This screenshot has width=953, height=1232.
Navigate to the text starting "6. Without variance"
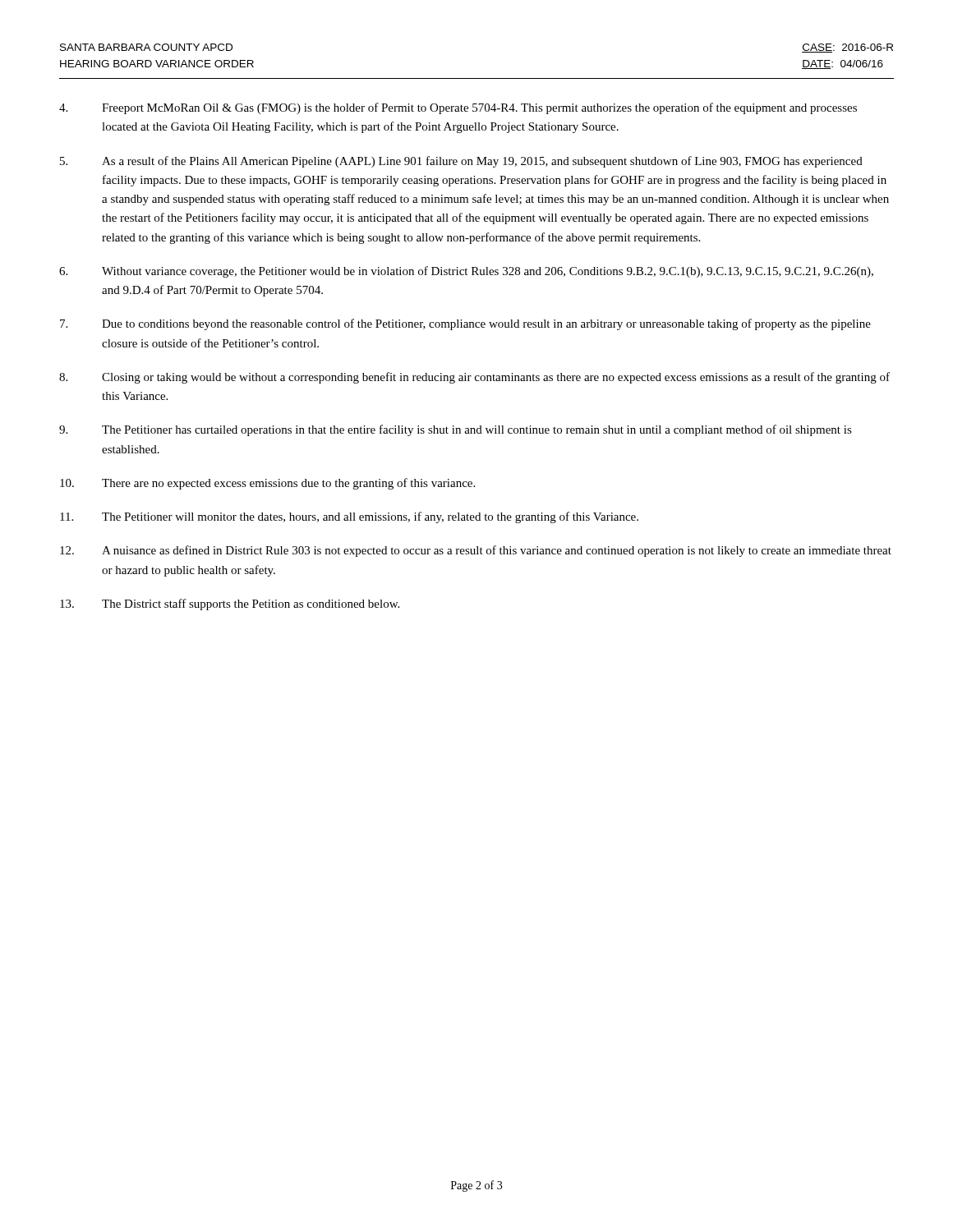pyautogui.click(x=476, y=281)
